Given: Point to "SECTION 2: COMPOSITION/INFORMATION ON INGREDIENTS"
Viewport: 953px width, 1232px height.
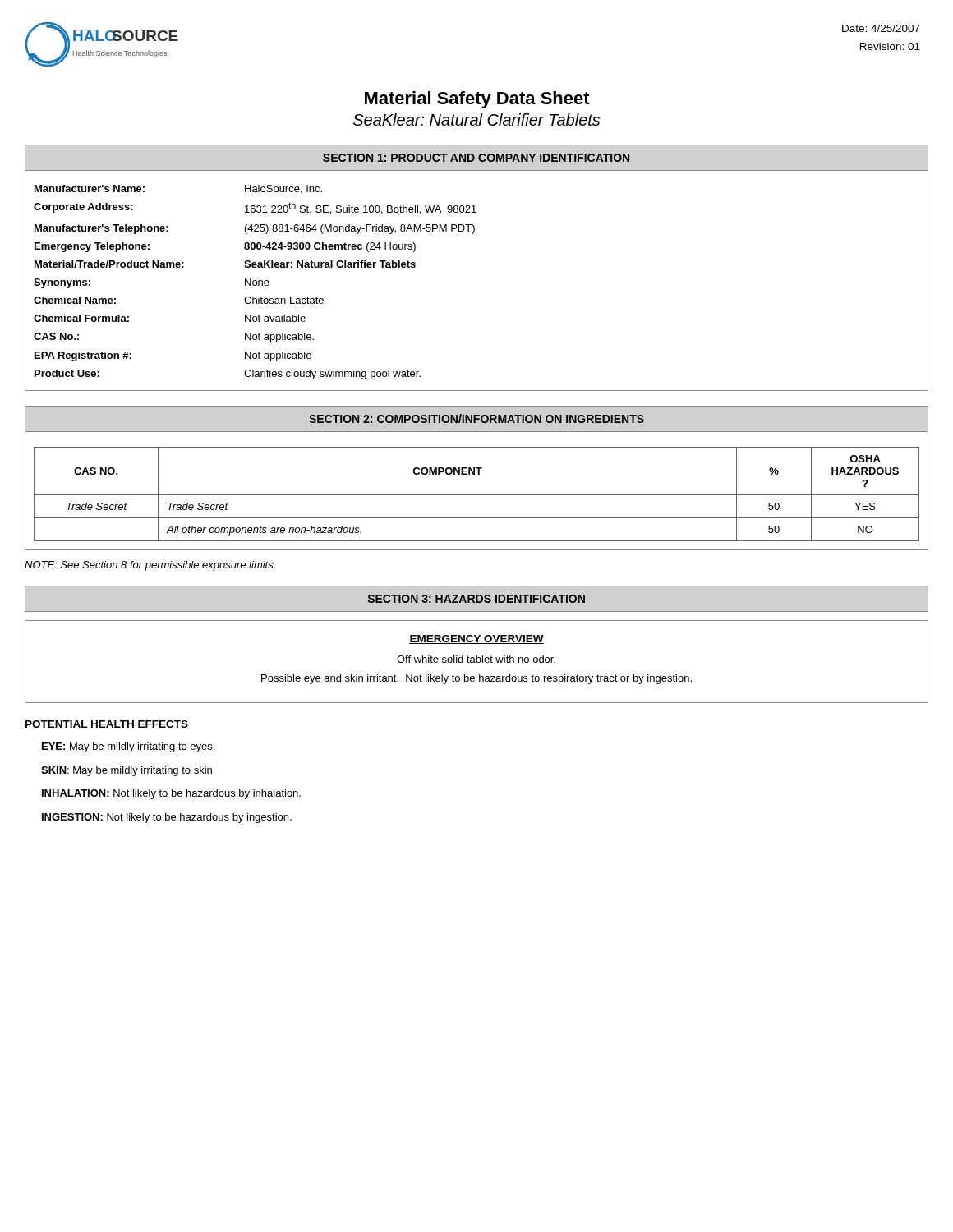Looking at the screenshot, I should 476,419.
